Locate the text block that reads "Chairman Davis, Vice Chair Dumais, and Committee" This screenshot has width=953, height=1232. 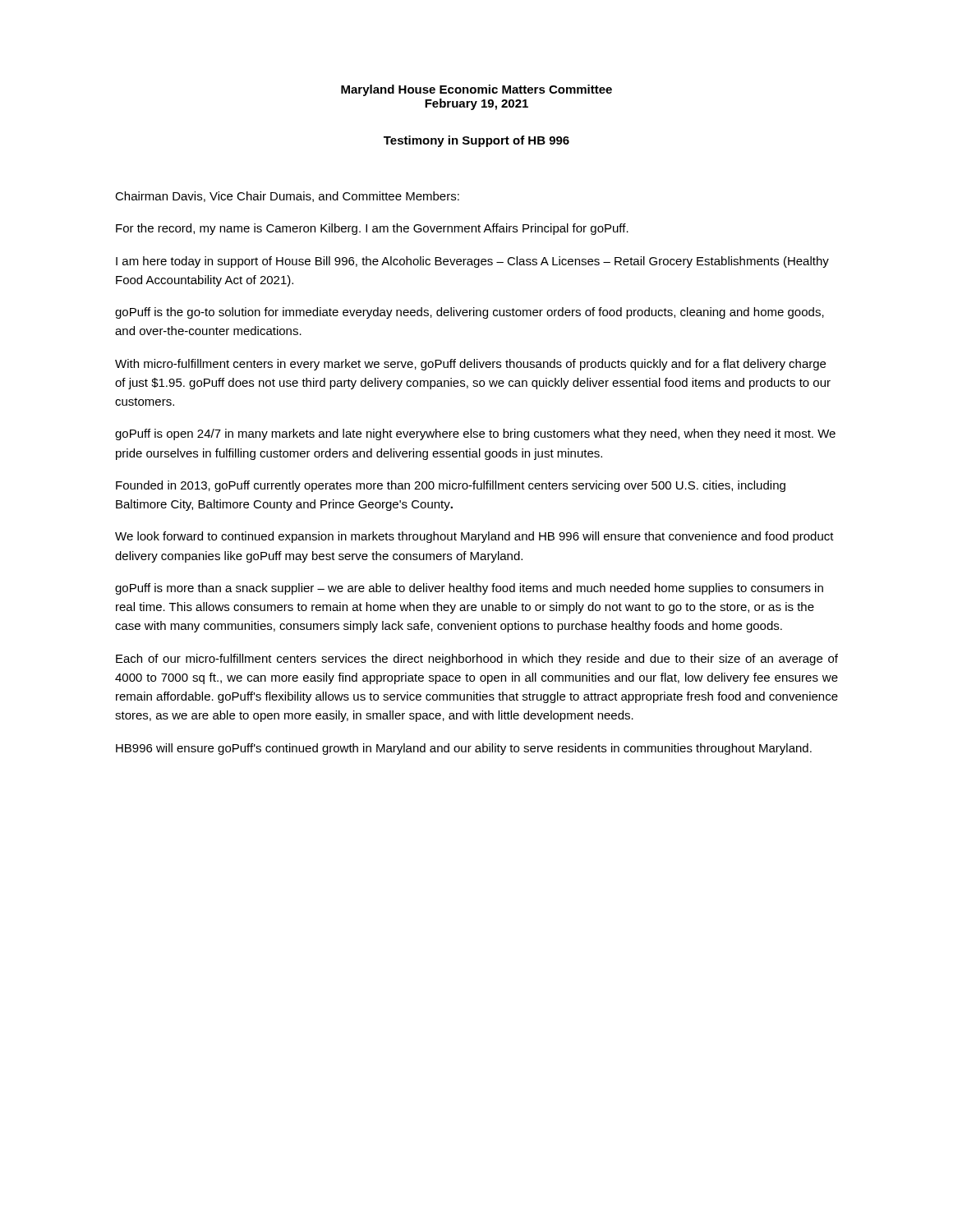(288, 196)
